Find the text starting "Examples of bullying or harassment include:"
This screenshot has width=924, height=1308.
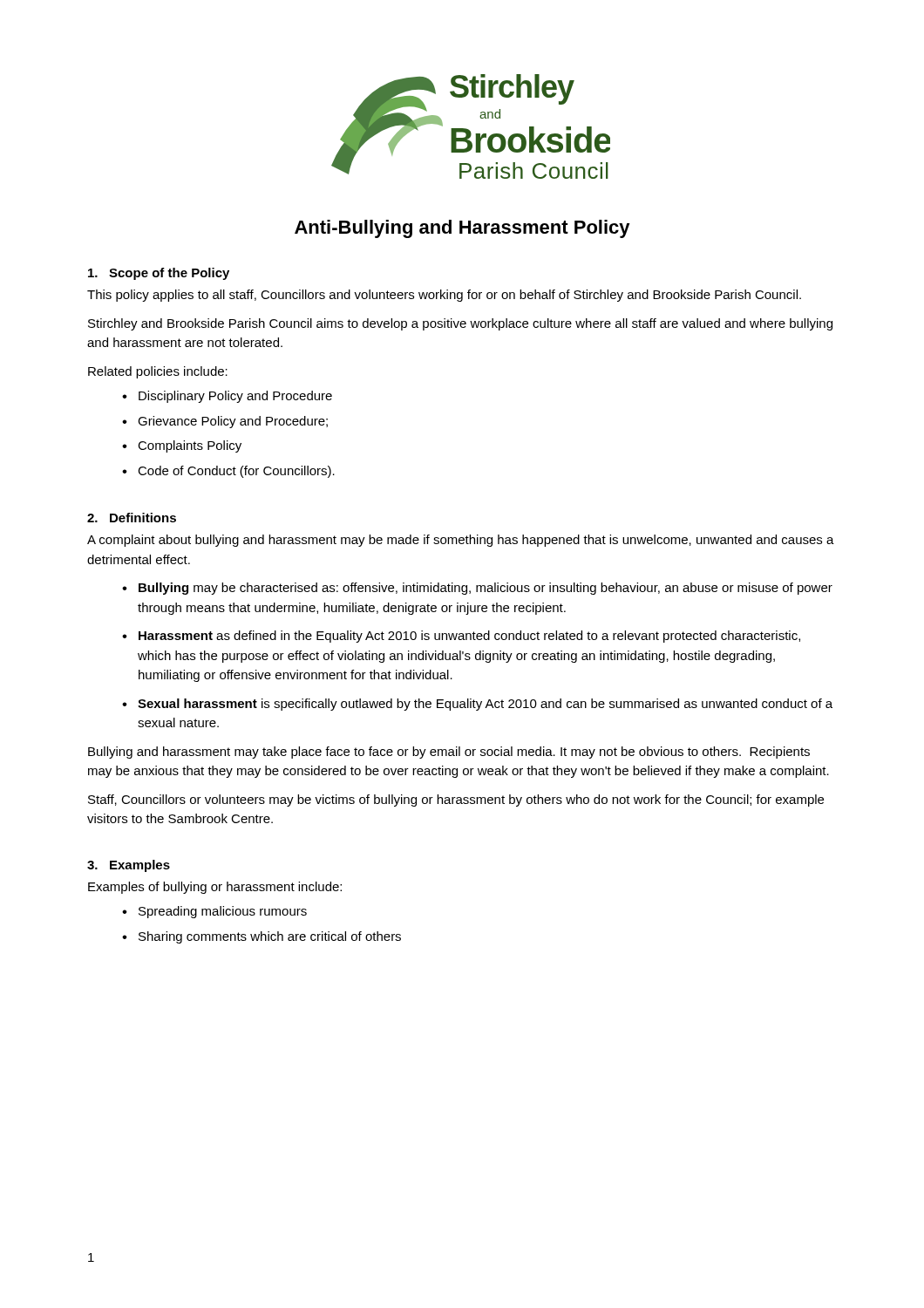215,886
